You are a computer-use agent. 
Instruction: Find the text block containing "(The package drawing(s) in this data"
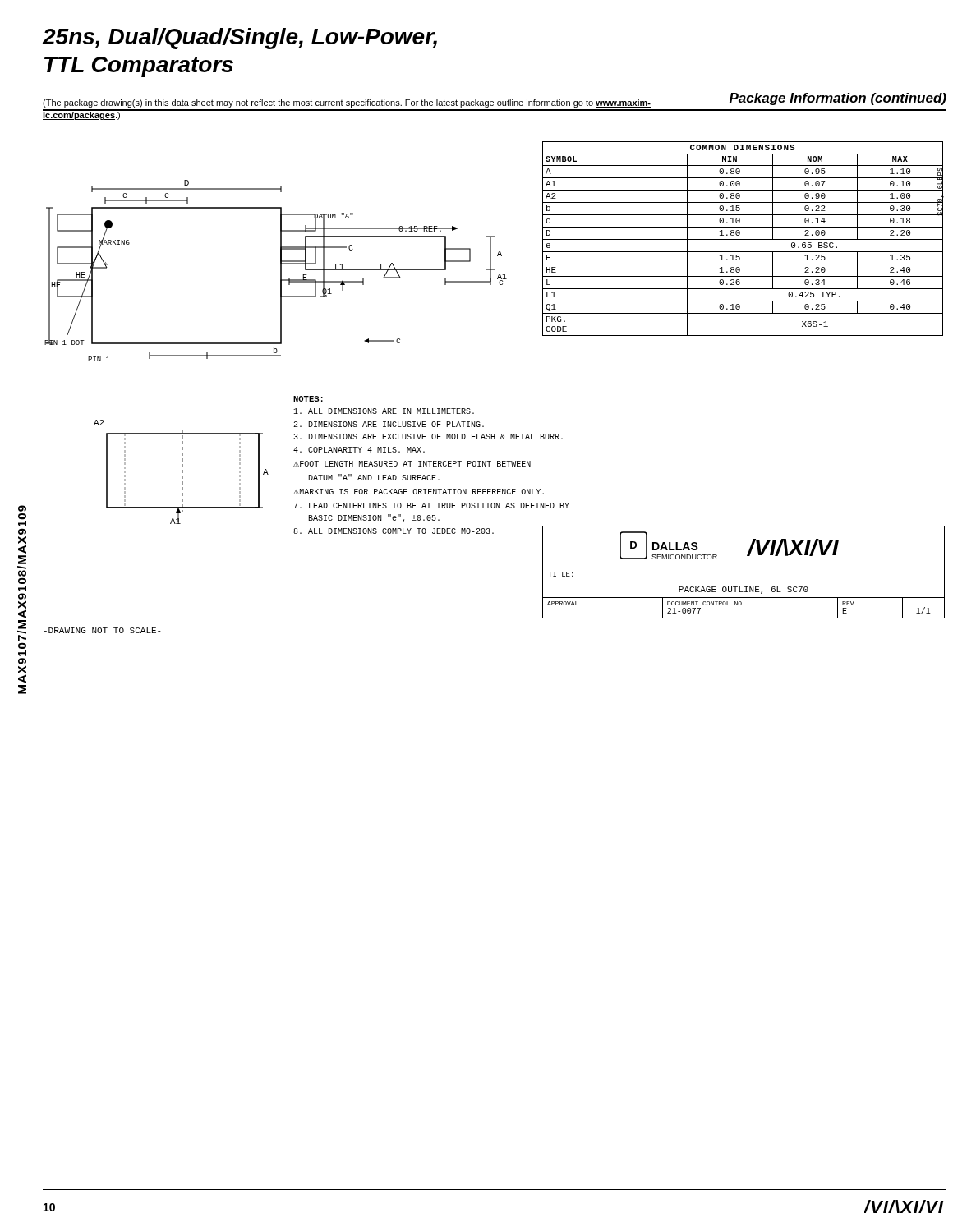pos(347,109)
